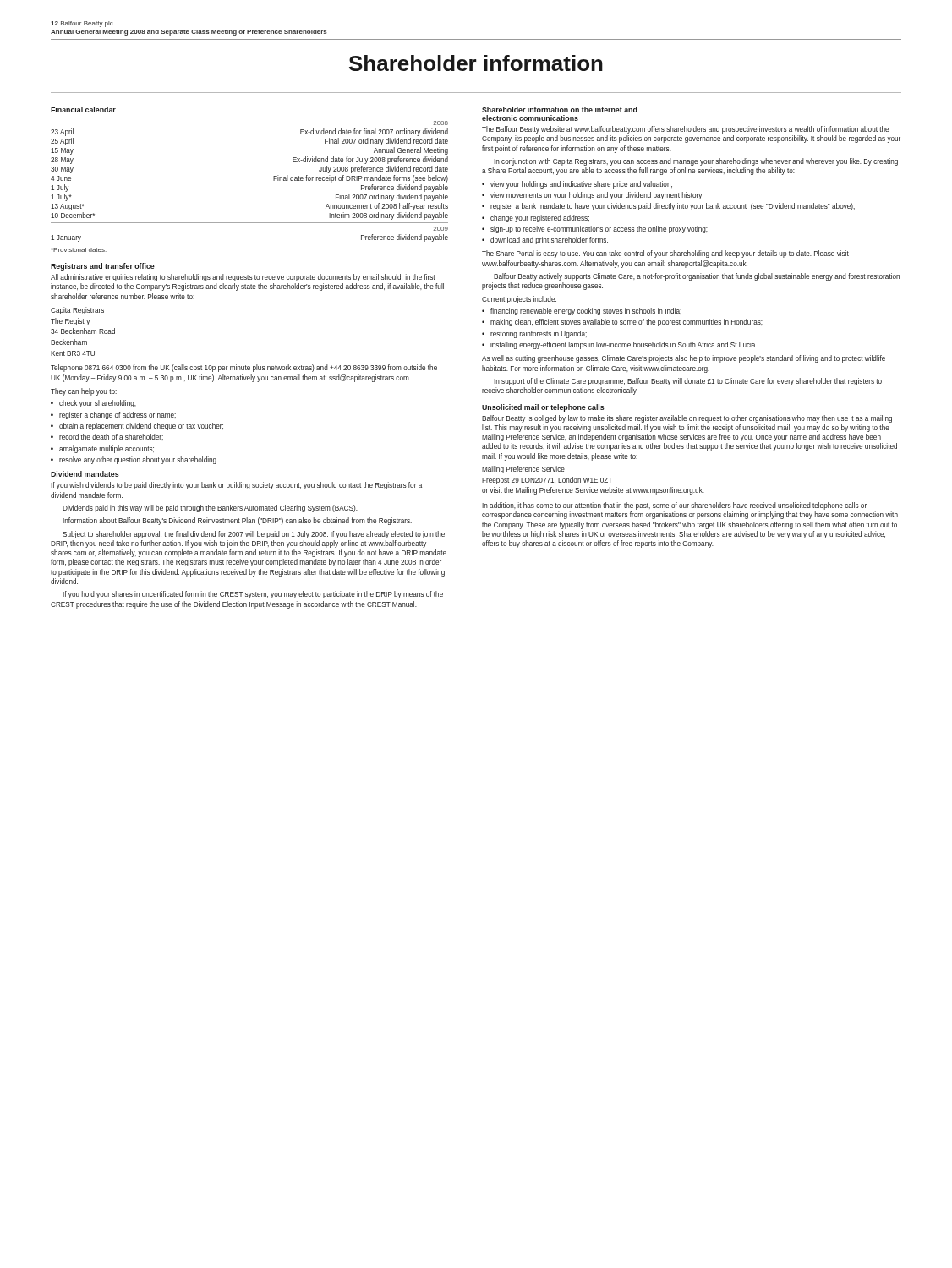
Task: Point to the block beginning "• installing energy-efficient lamps"
Action: 620,345
